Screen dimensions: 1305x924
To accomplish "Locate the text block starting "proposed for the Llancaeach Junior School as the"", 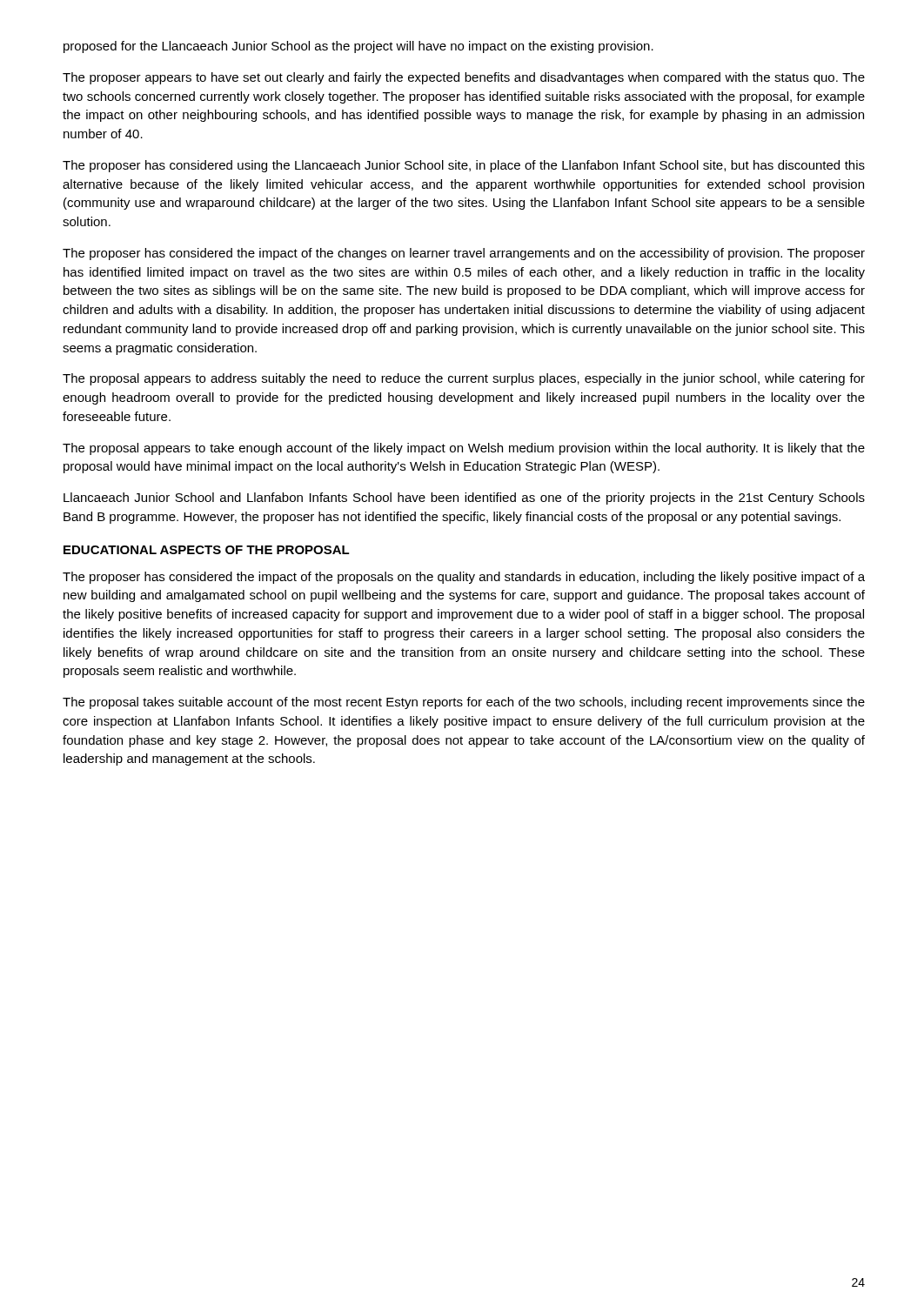I will tap(358, 46).
